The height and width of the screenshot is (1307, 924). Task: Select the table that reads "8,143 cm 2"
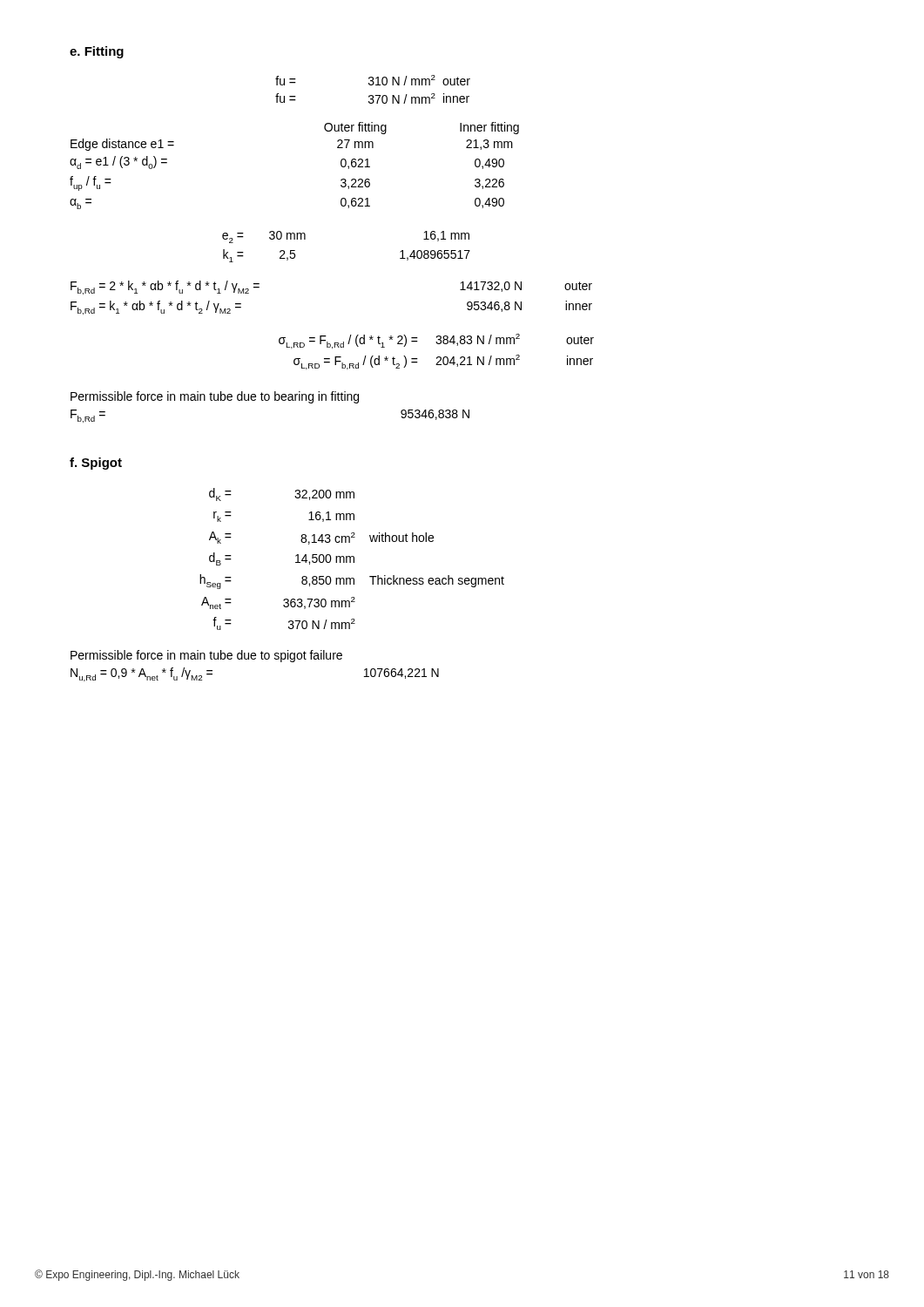497,559
